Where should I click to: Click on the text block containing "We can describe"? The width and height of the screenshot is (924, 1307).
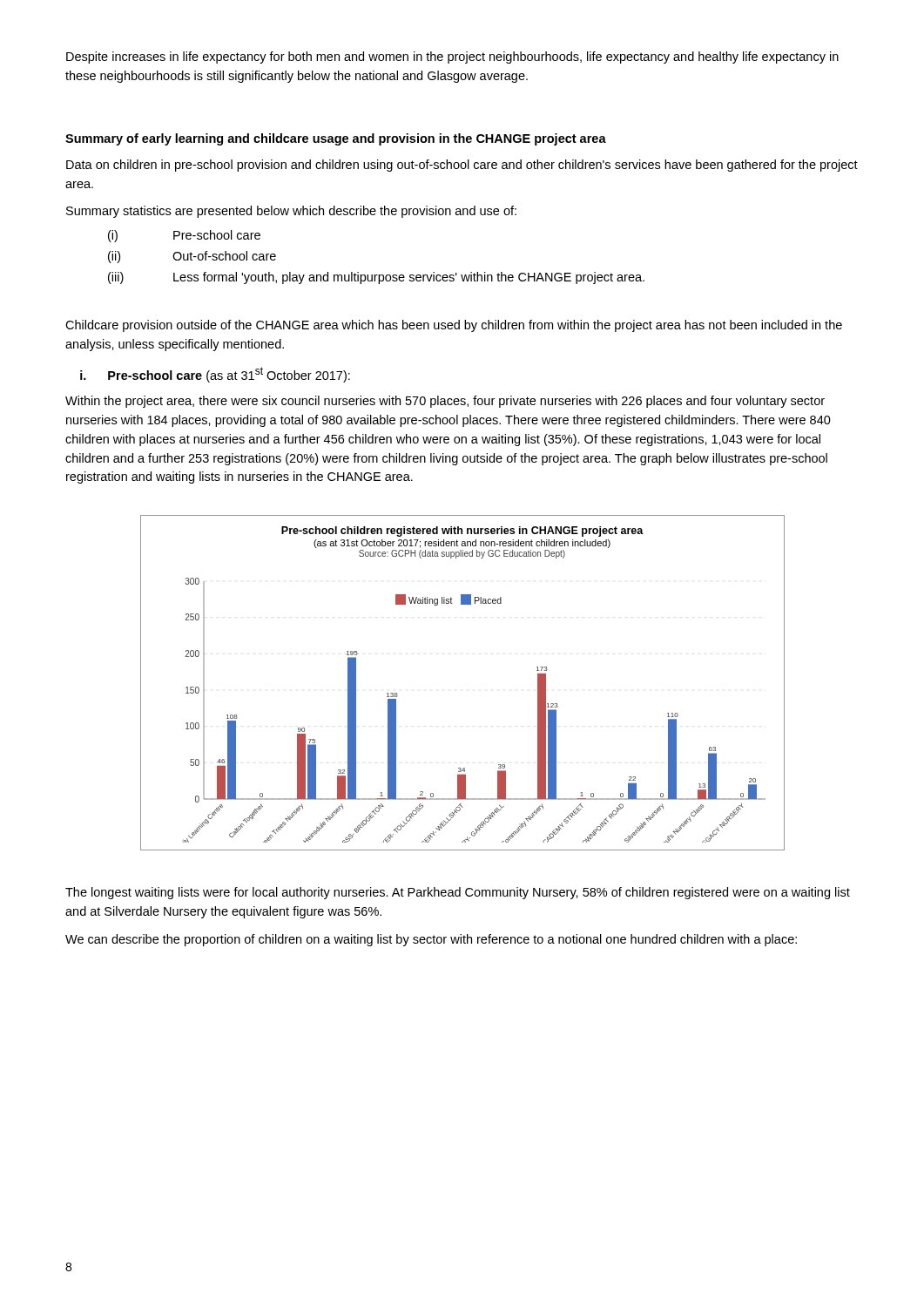[x=432, y=939]
